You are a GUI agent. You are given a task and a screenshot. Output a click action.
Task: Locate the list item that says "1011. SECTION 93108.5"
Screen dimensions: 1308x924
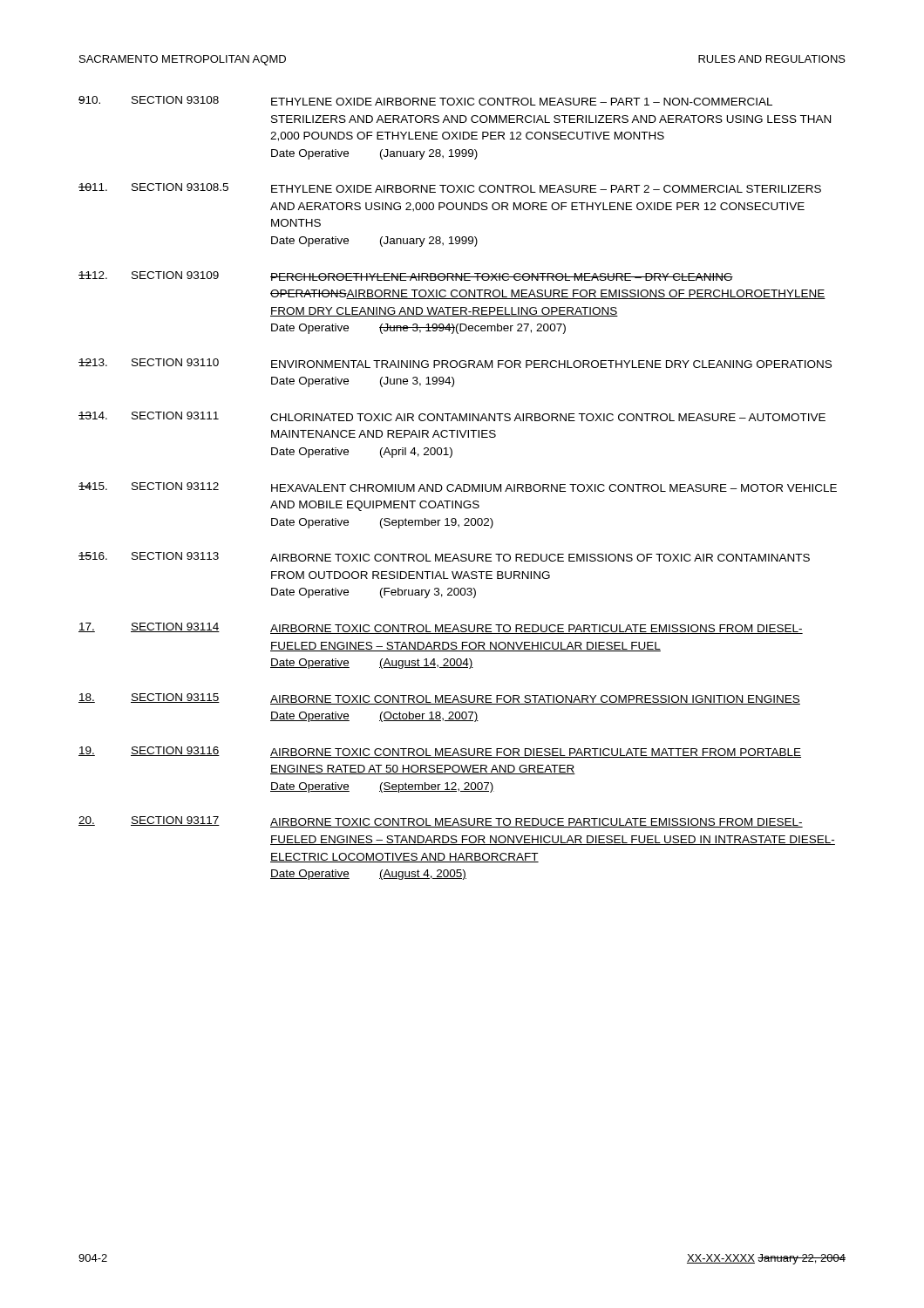click(462, 215)
